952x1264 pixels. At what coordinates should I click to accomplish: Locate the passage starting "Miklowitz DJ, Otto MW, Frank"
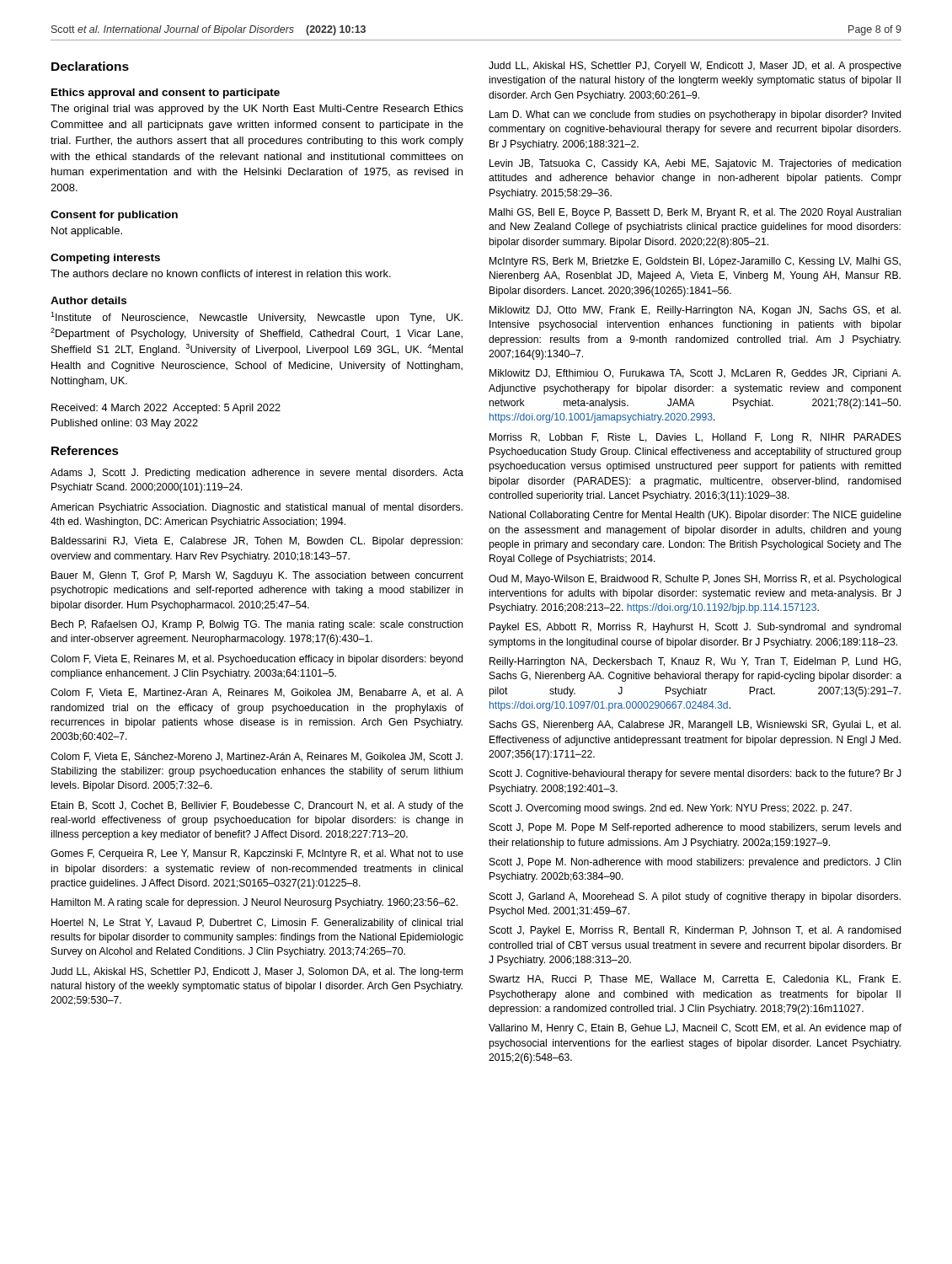tap(695, 332)
